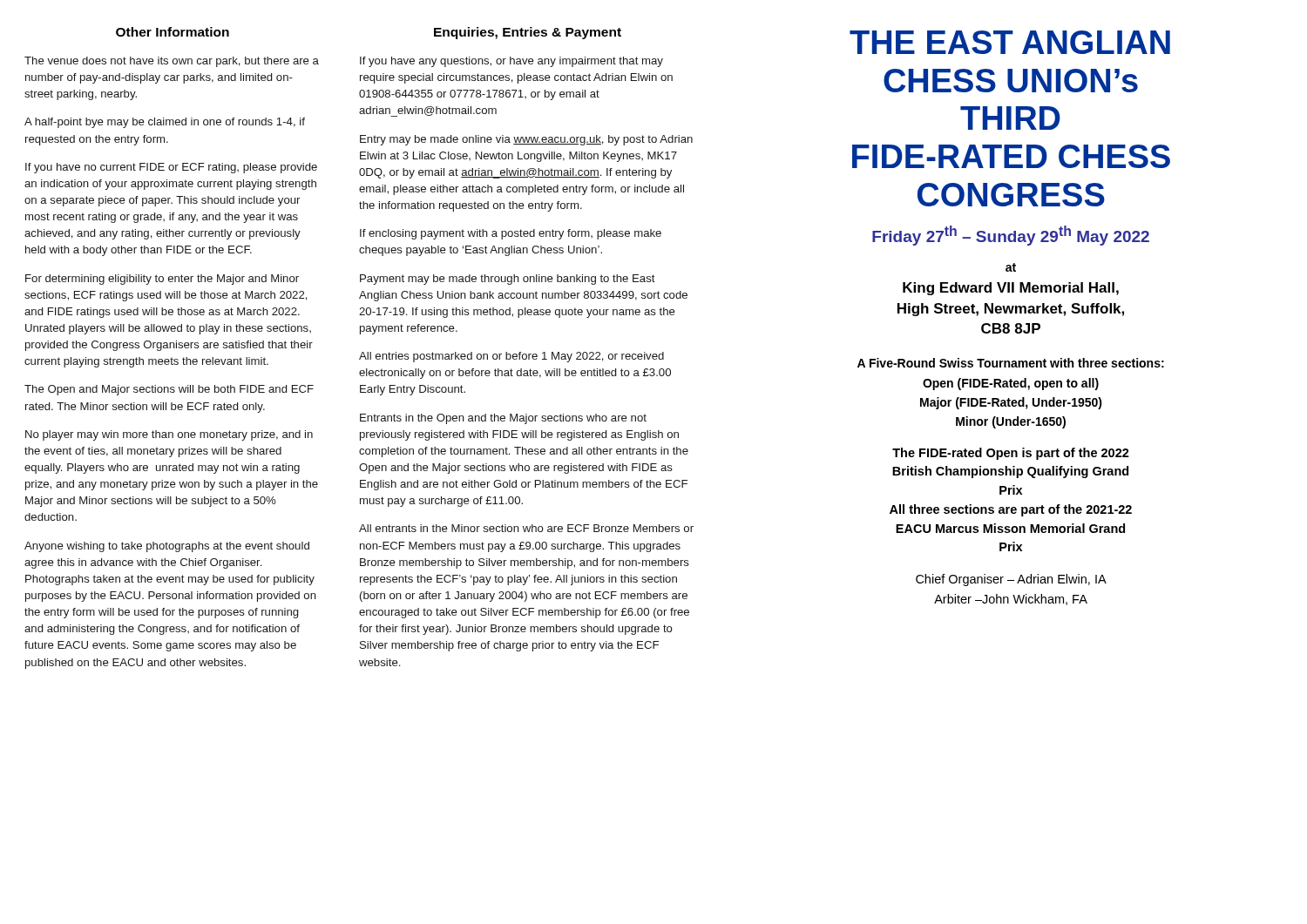Select the text block starting "A half-point bye may be claimed in one"
The width and height of the screenshot is (1307, 924).
click(165, 130)
